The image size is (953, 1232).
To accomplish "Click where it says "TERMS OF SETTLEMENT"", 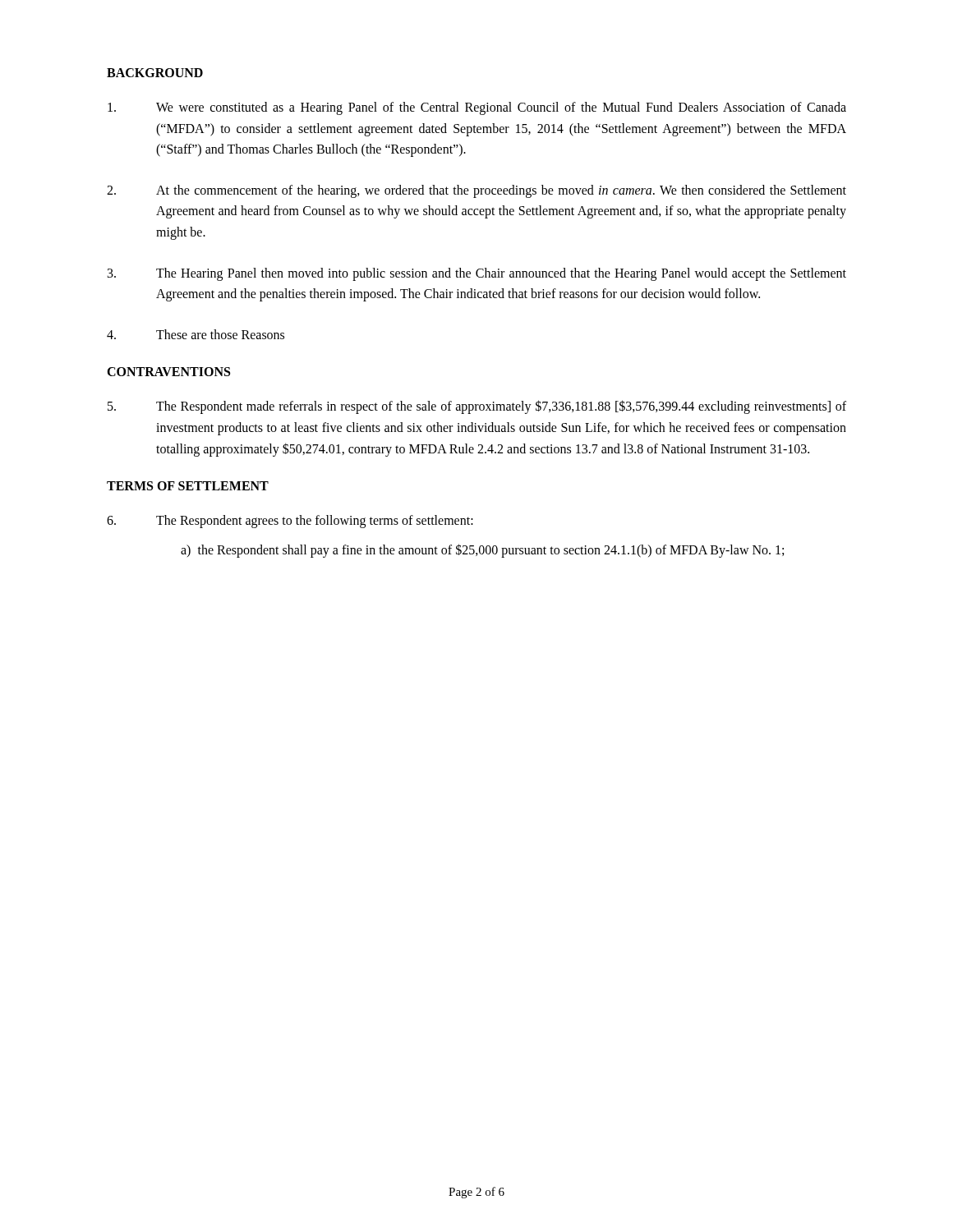I will point(188,486).
